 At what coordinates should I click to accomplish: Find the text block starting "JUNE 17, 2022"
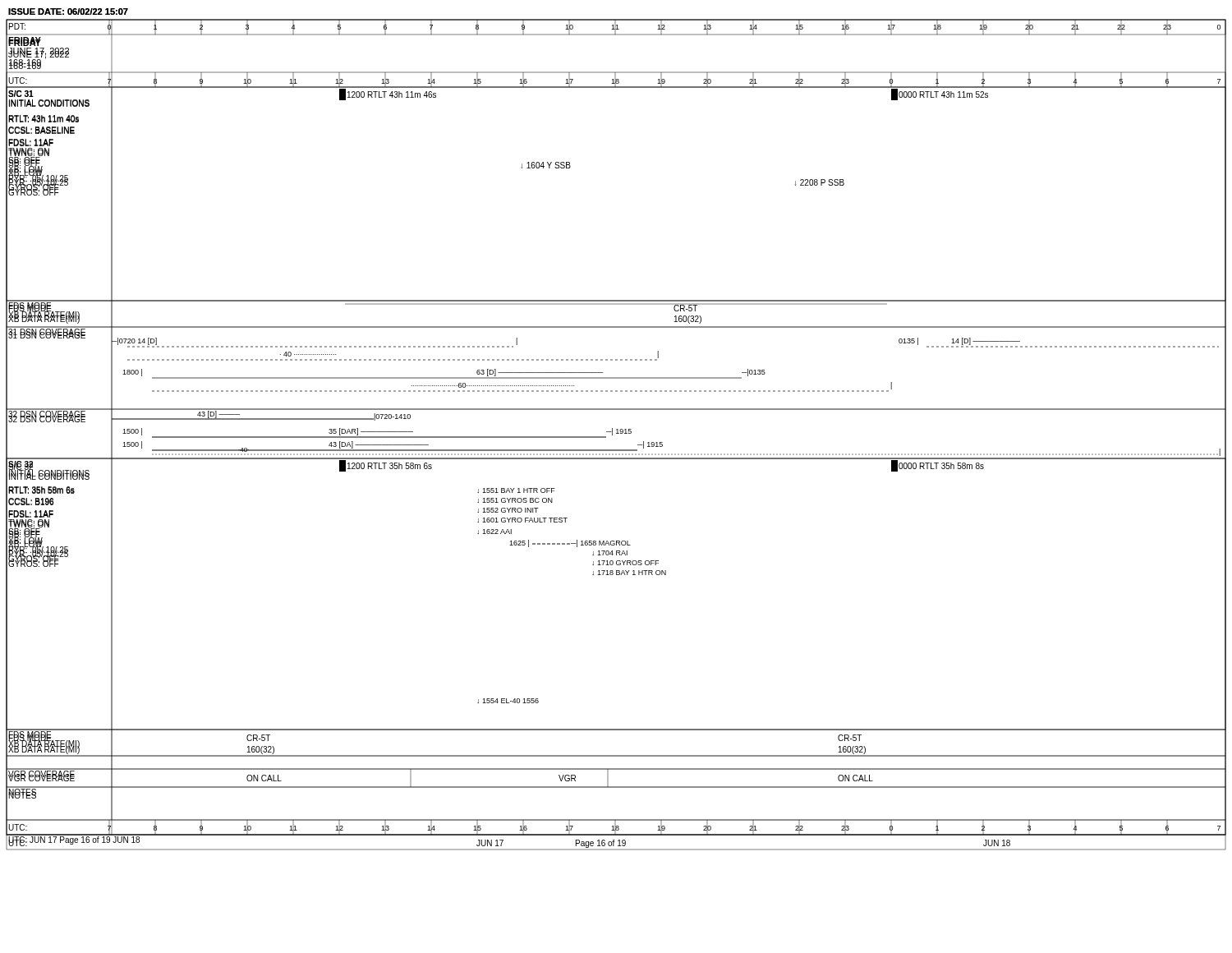click(x=39, y=51)
